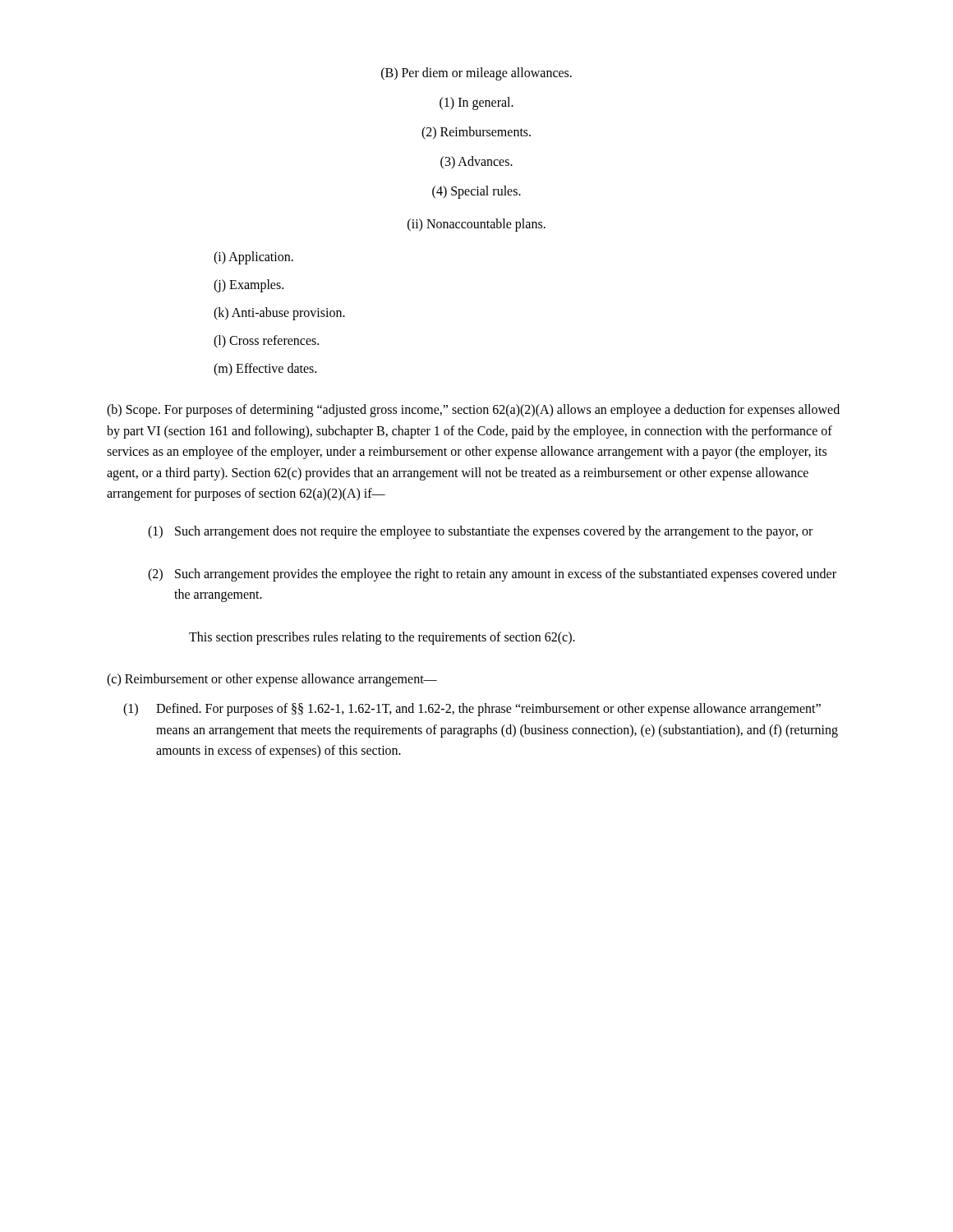The image size is (953, 1232).
Task: Find the passage starting "This section prescribes rules relating to the requirements"
Action: pos(382,637)
